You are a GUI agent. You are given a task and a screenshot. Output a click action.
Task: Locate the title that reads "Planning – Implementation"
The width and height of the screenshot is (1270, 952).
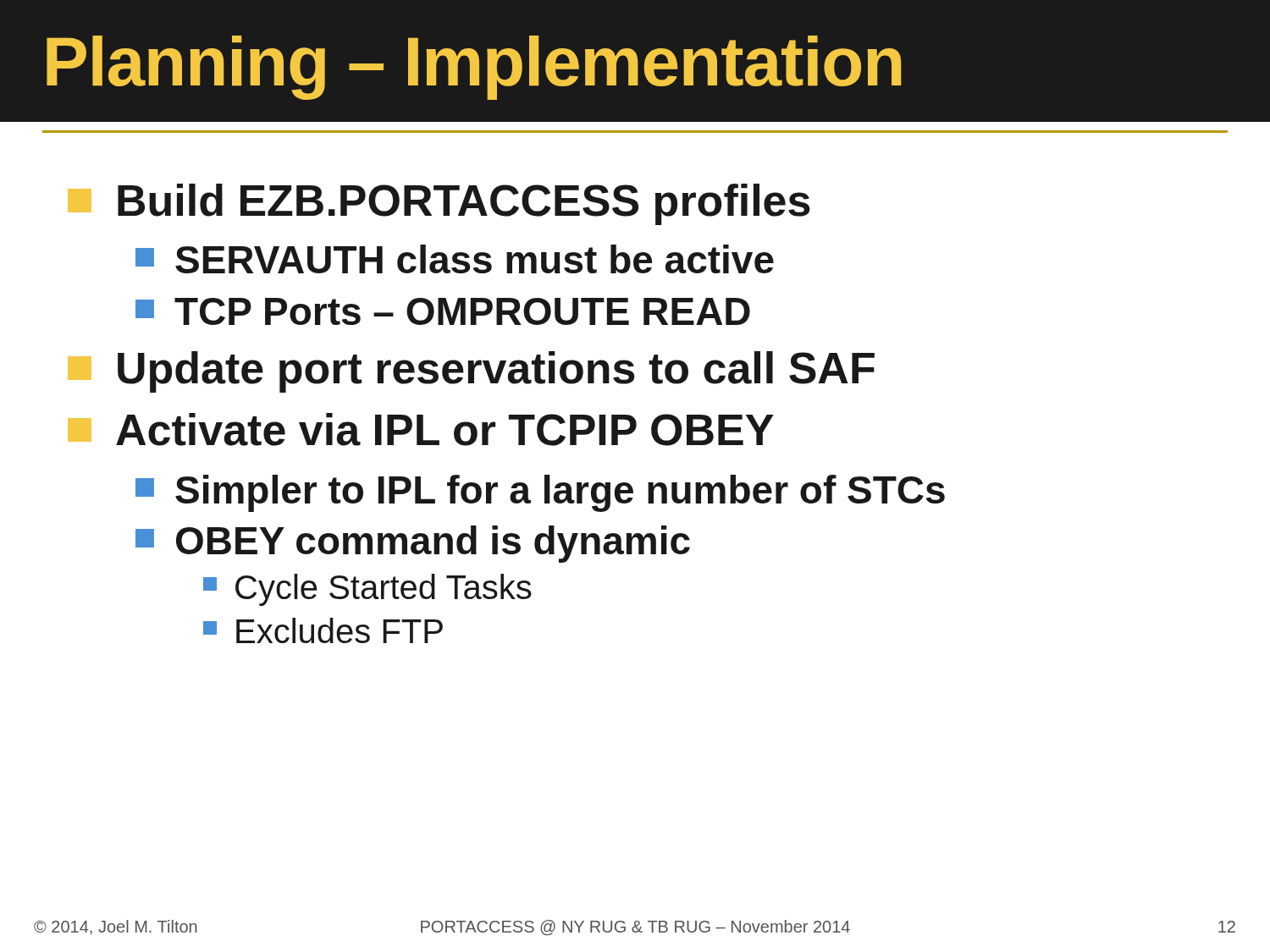pyautogui.click(x=635, y=61)
